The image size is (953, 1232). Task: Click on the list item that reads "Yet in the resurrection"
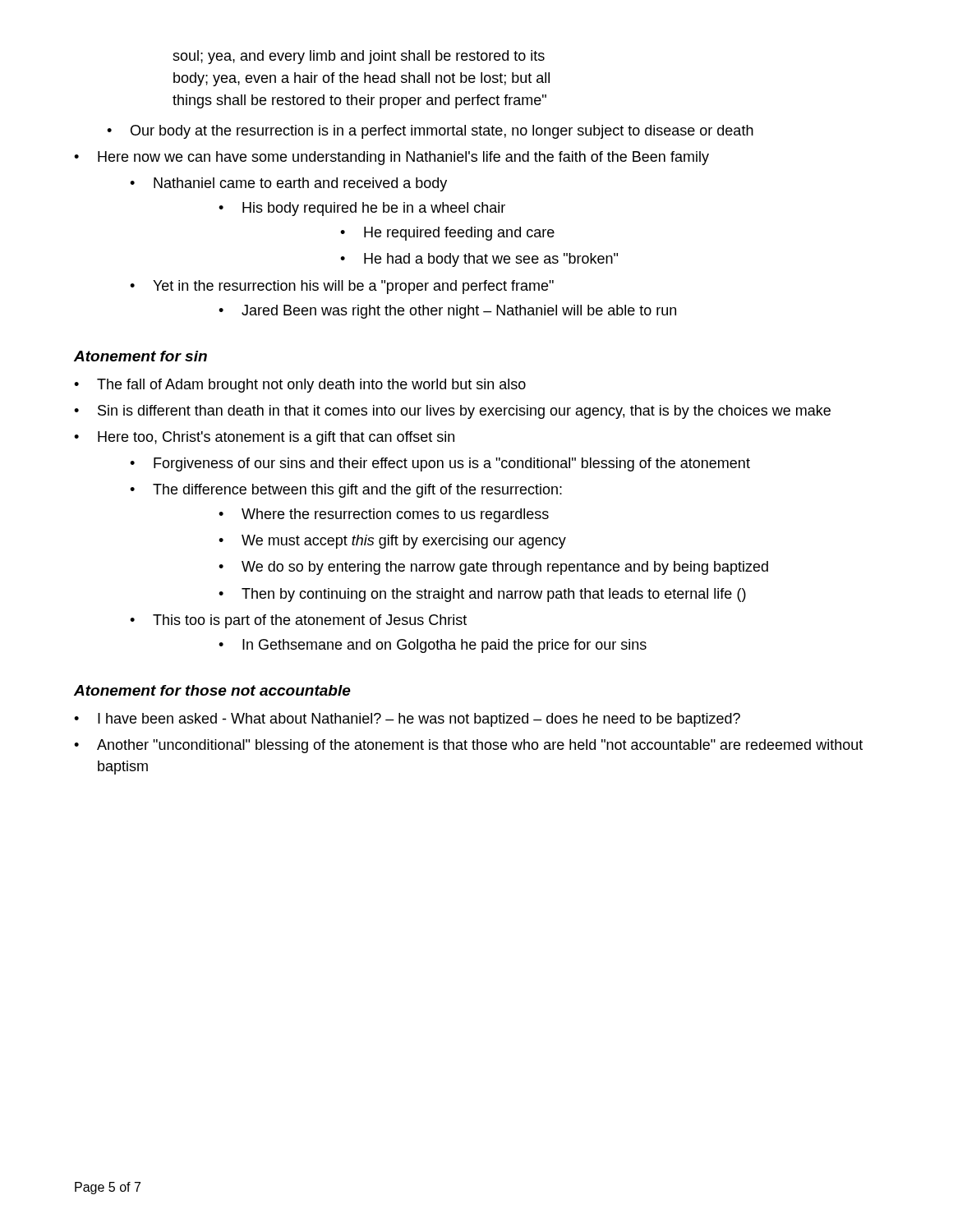click(x=516, y=299)
